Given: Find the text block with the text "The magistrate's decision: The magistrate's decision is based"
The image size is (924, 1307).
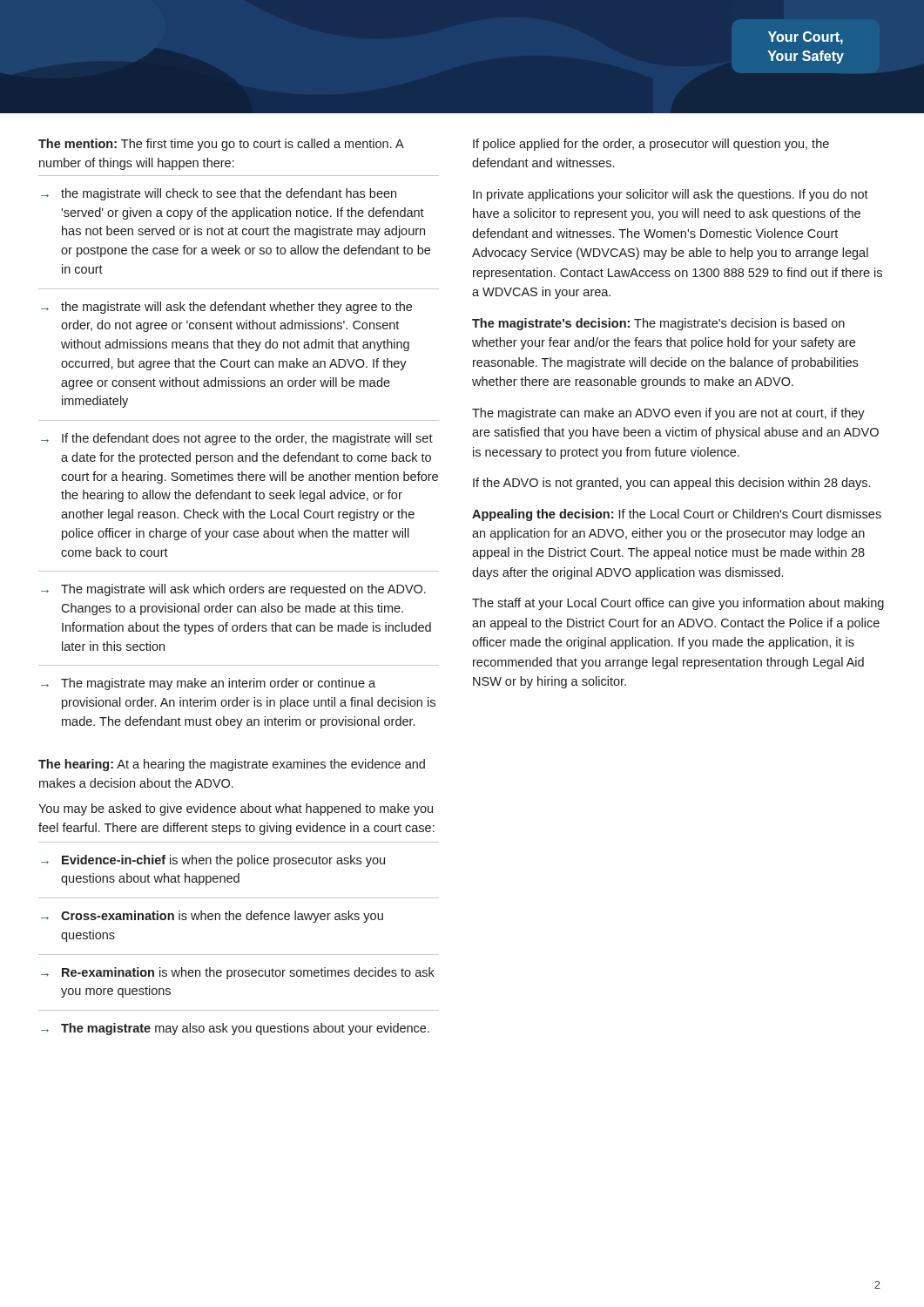Looking at the screenshot, I should [x=665, y=352].
